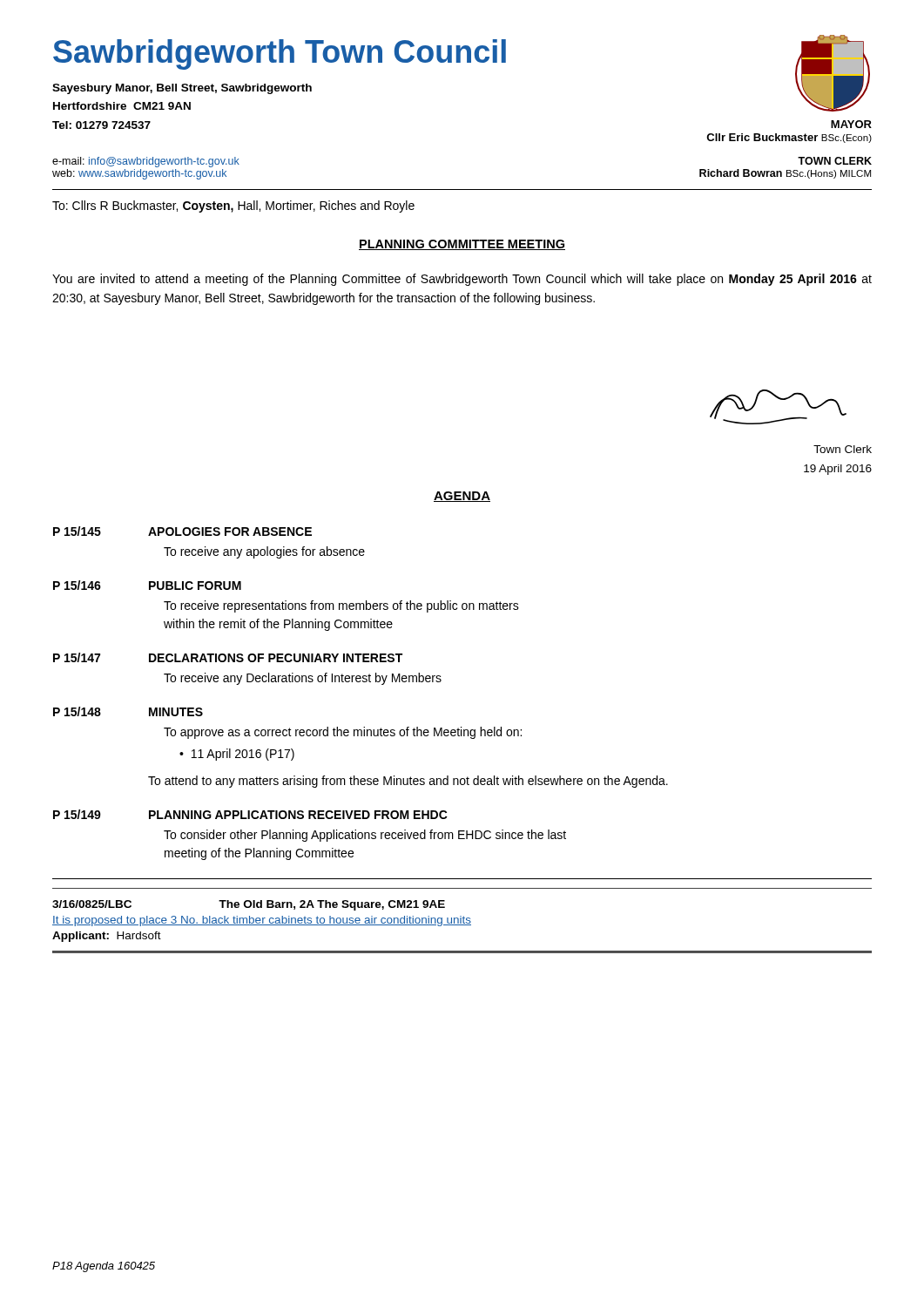Find the list item that reads "P 15/145 APOLOGIES FOR ABSENCE"
This screenshot has width=924, height=1307.
[x=182, y=531]
